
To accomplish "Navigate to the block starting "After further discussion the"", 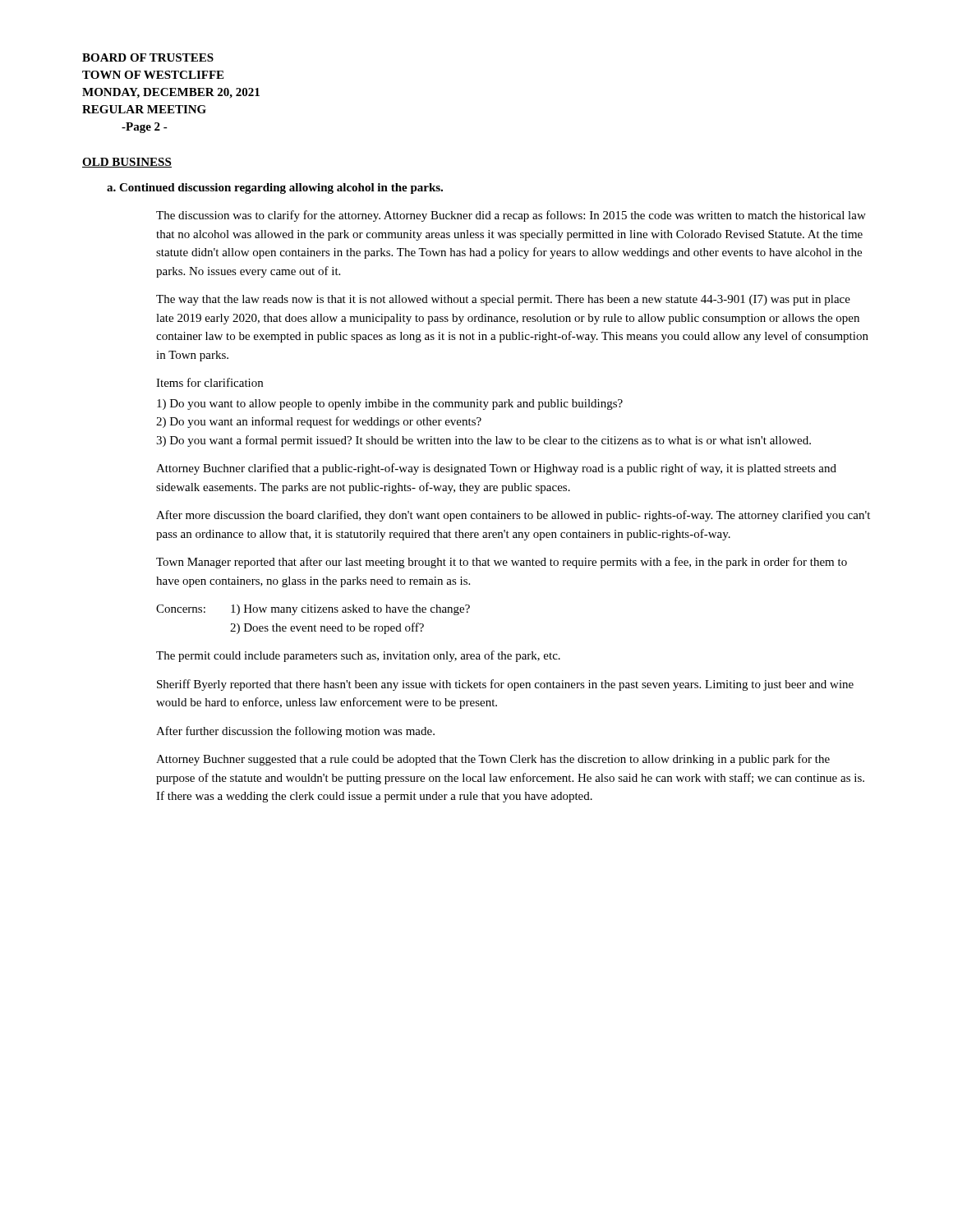I will click(x=296, y=731).
